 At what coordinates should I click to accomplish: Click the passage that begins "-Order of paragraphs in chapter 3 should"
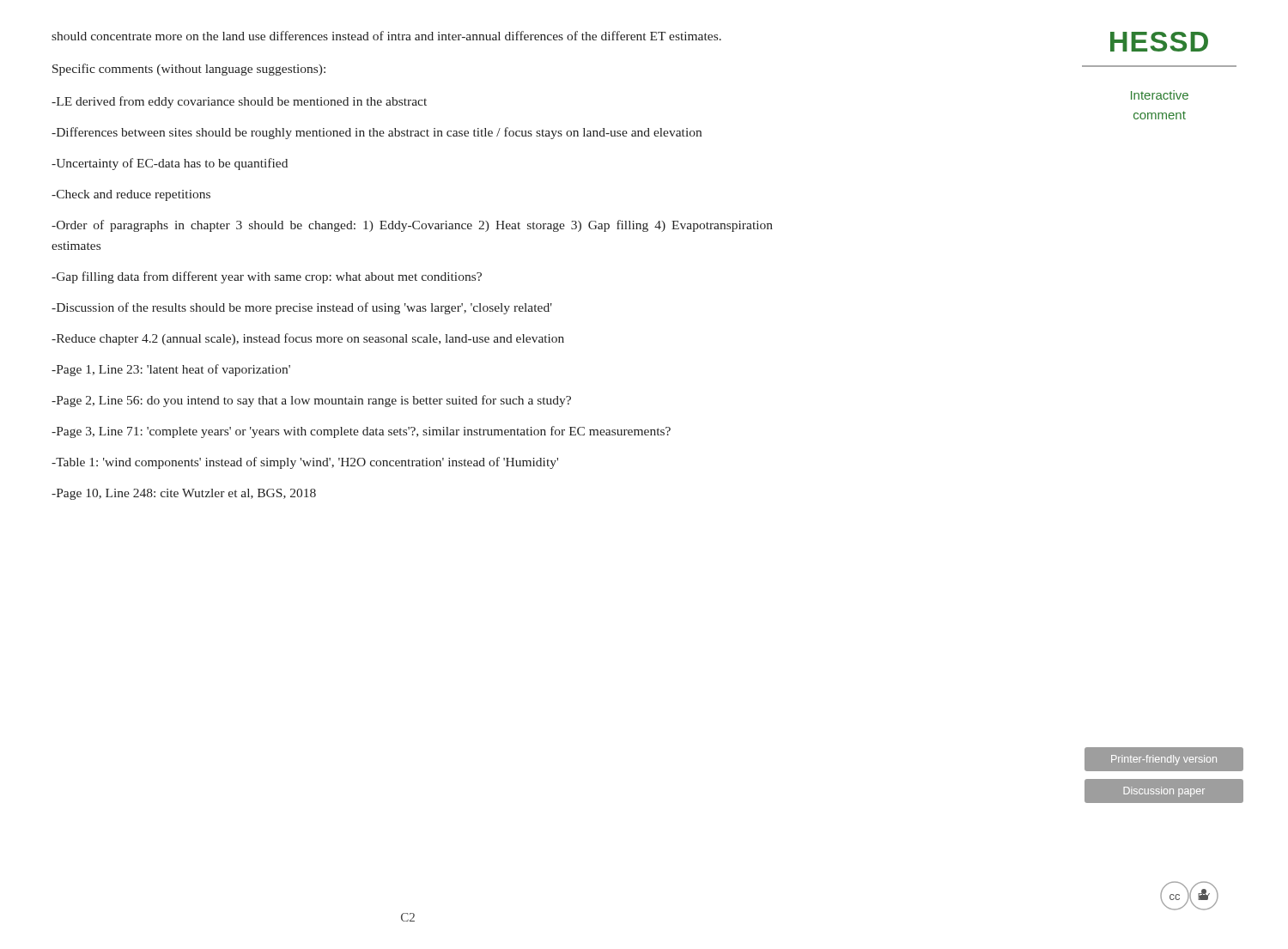tap(412, 235)
